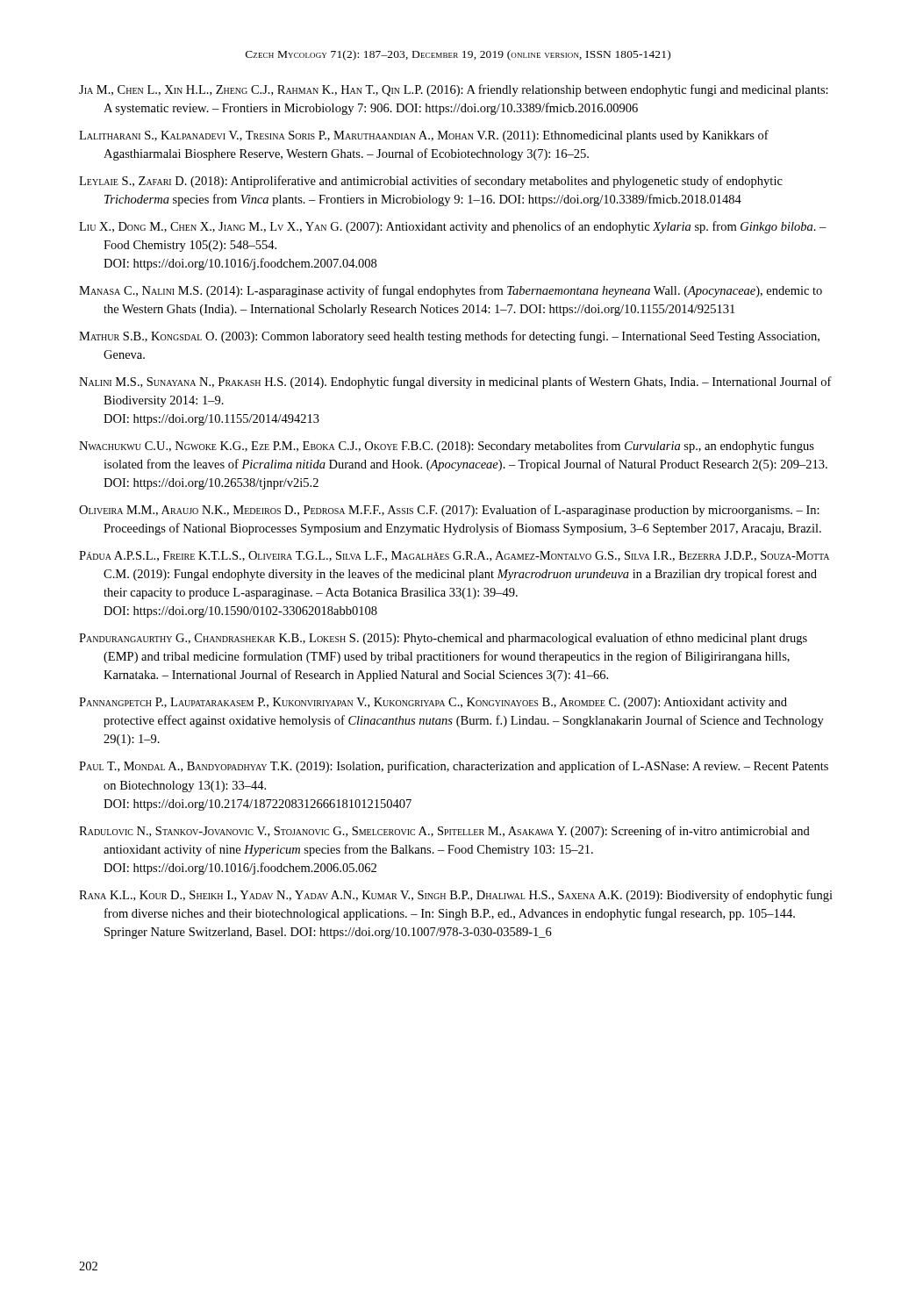Find the list item with the text "Jia M., Chen L., Xin"
Image resolution: width=916 pixels, height=1316 pixels.
click(x=454, y=99)
